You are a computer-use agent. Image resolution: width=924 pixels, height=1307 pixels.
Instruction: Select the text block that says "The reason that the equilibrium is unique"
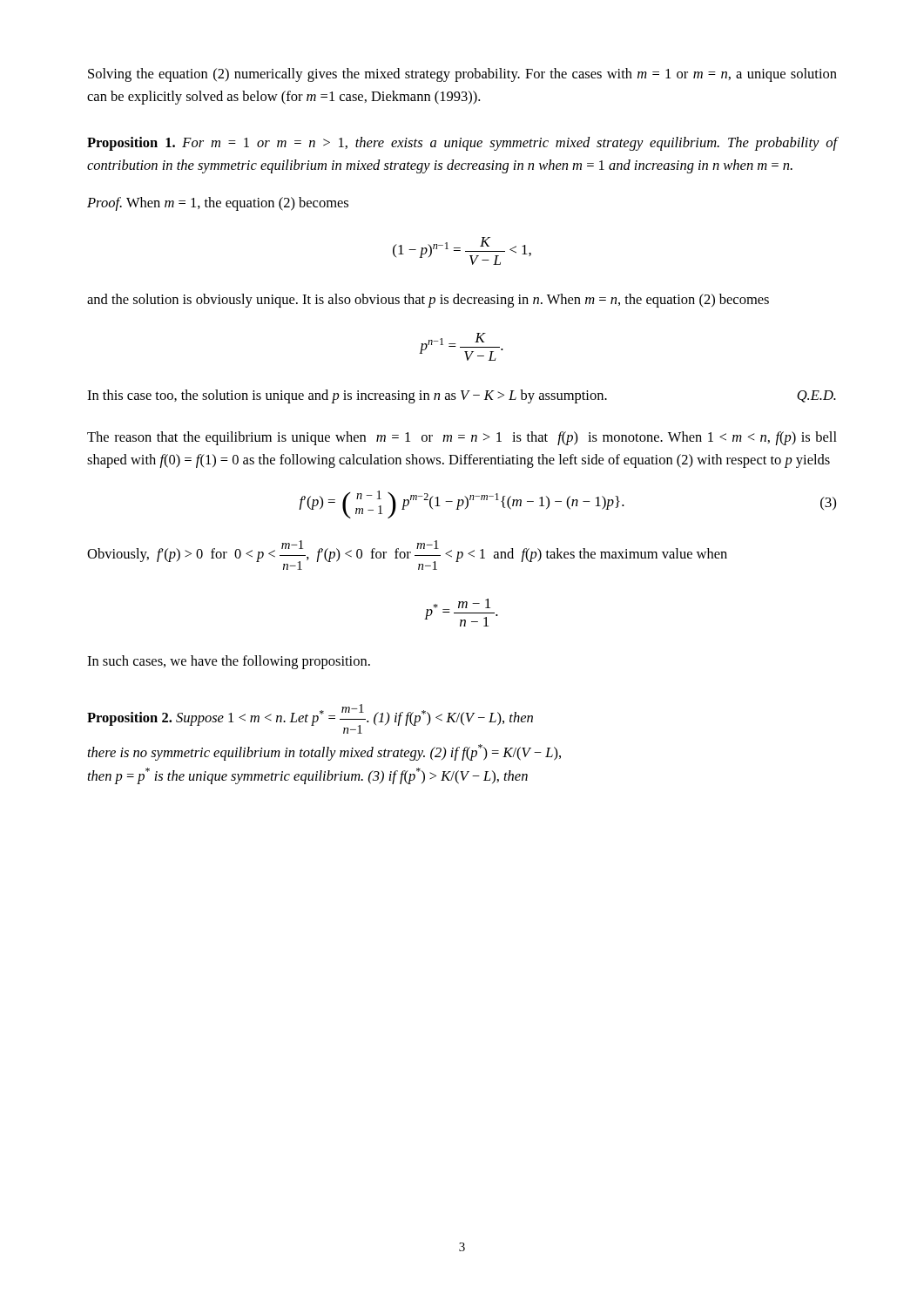462,448
